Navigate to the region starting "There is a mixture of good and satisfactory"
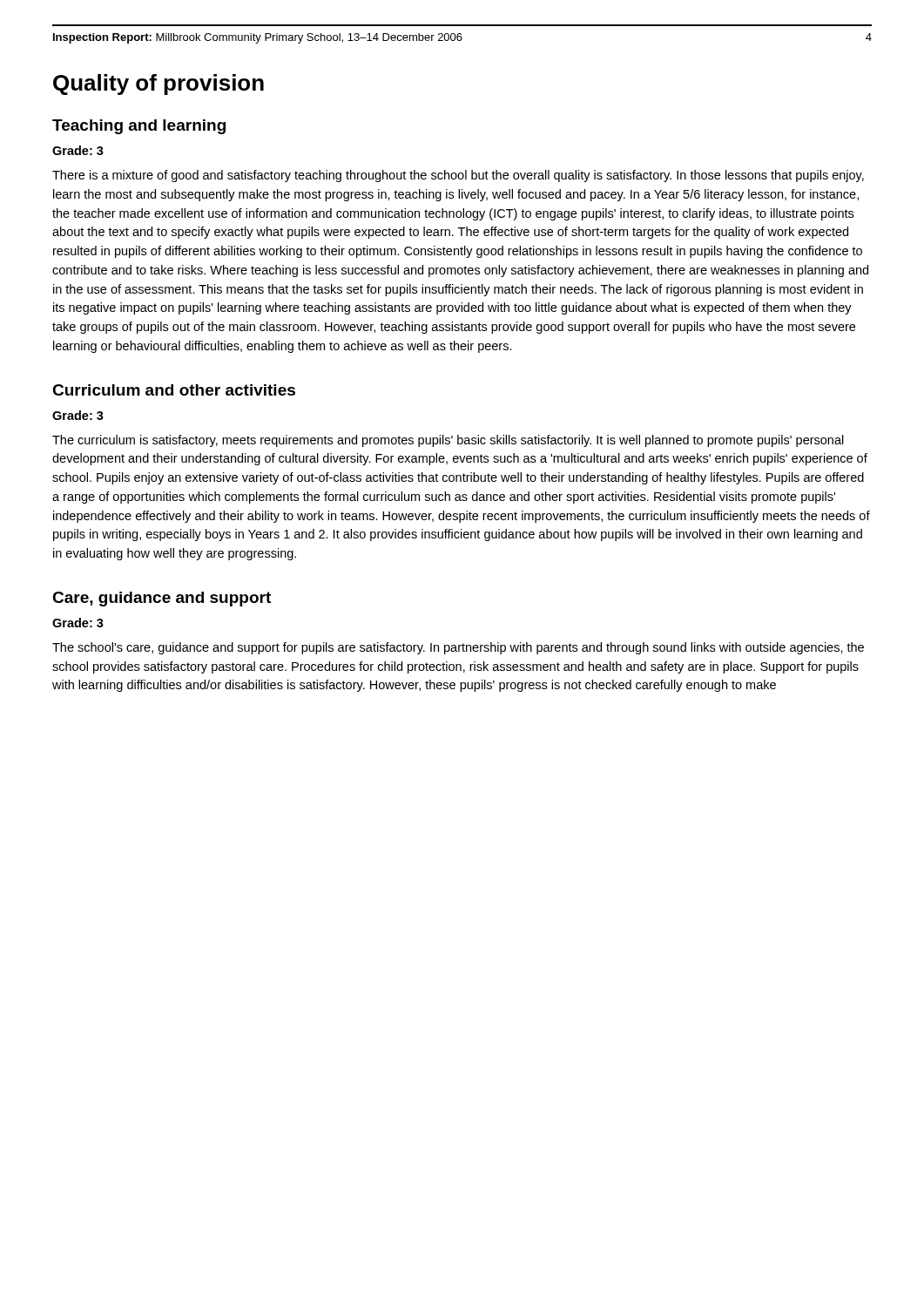 [x=461, y=260]
